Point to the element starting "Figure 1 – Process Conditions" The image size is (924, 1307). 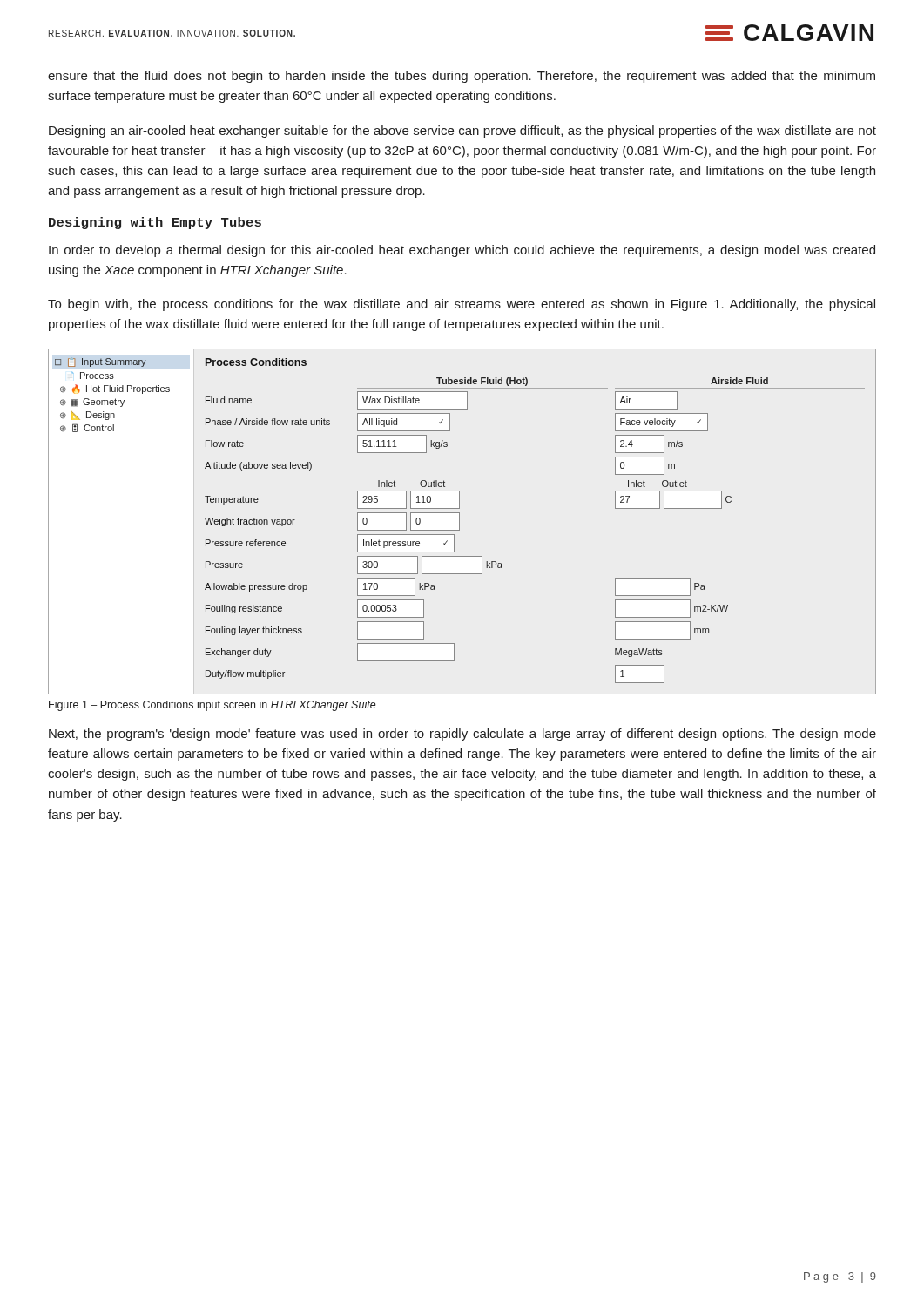click(x=212, y=704)
